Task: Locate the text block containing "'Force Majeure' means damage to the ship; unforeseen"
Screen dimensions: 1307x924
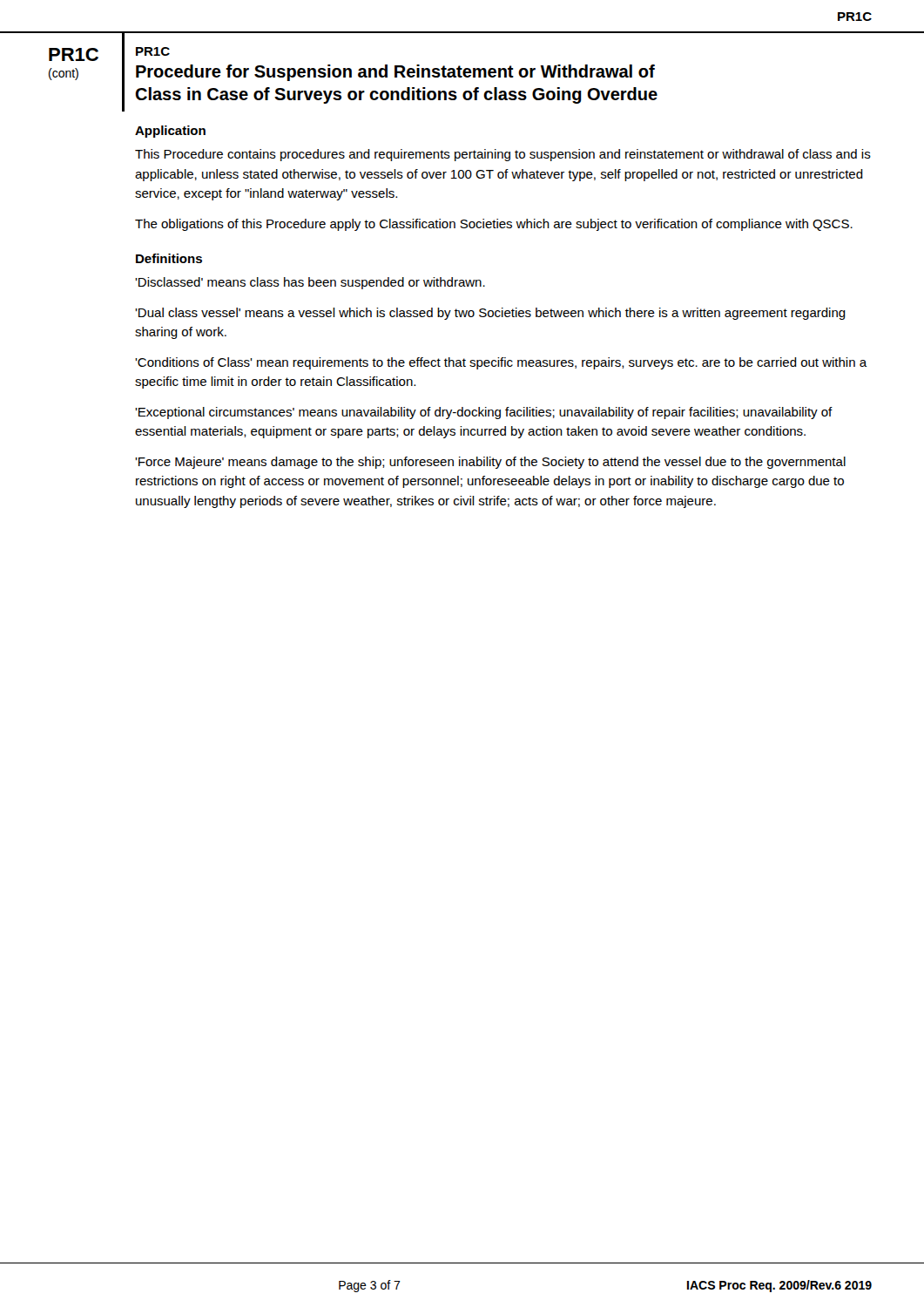Action: [x=490, y=481]
